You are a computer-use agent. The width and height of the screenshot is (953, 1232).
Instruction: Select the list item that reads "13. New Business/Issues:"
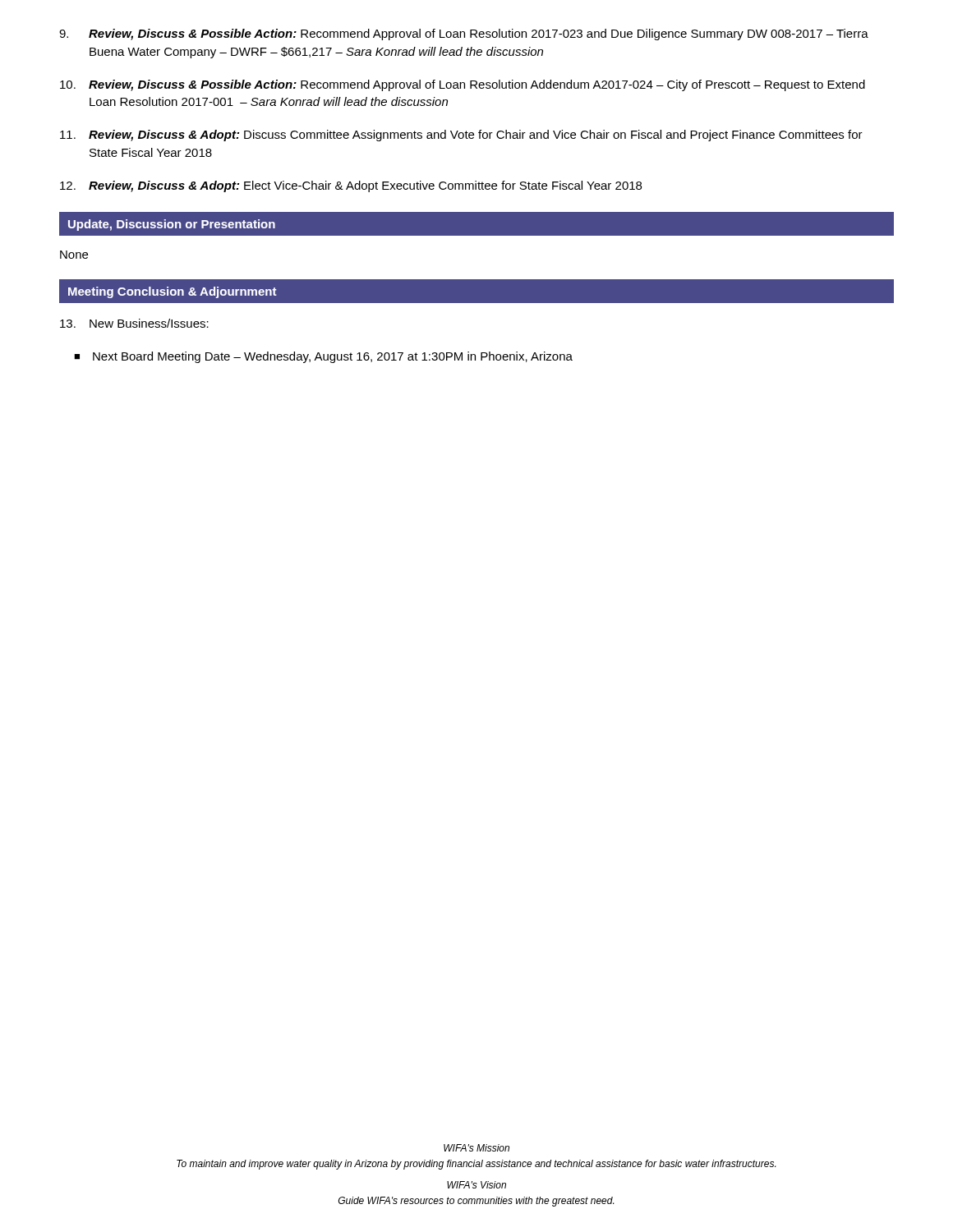(x=134, y=323)
